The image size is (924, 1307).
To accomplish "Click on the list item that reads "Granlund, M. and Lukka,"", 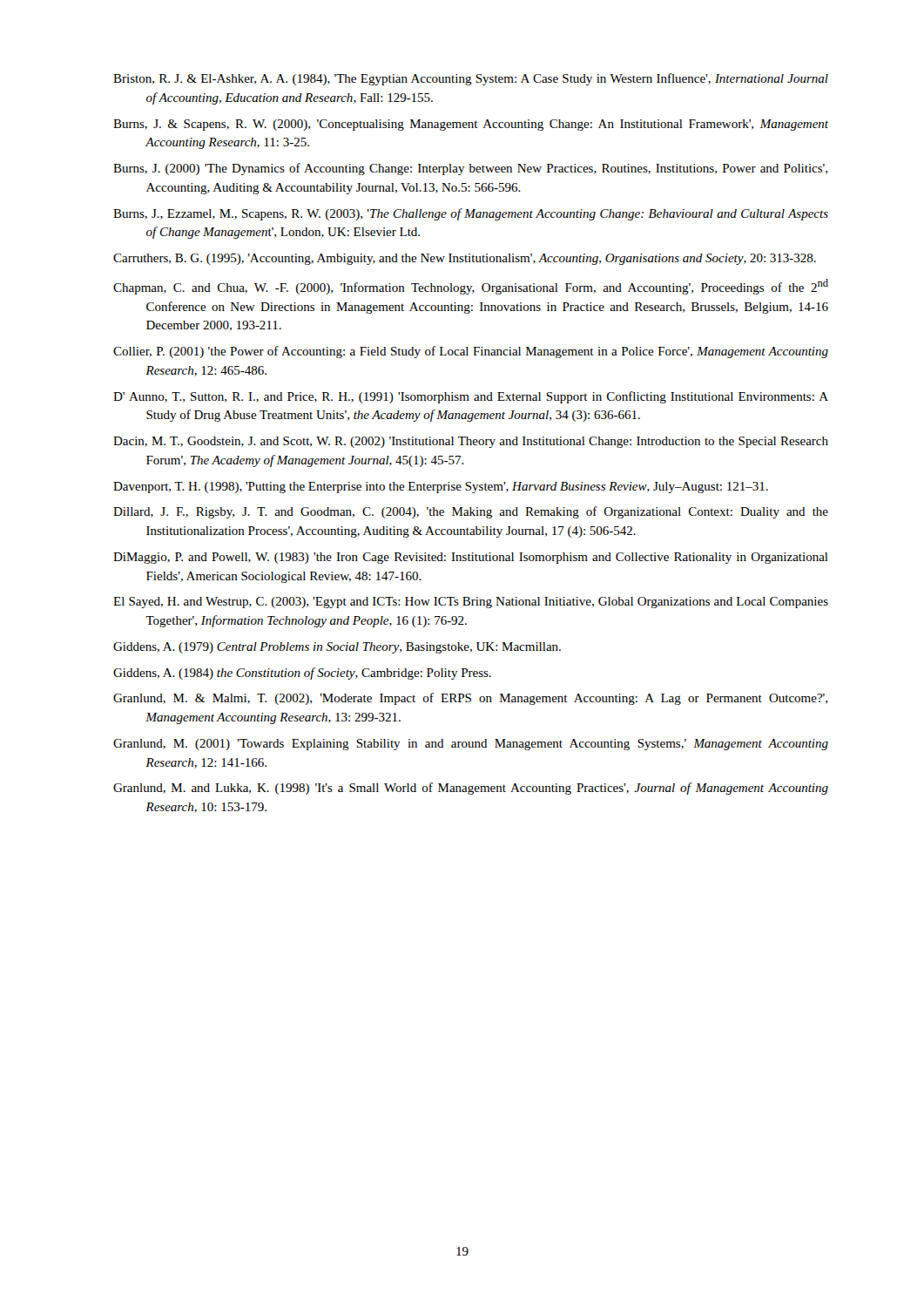I will (471, 797).
